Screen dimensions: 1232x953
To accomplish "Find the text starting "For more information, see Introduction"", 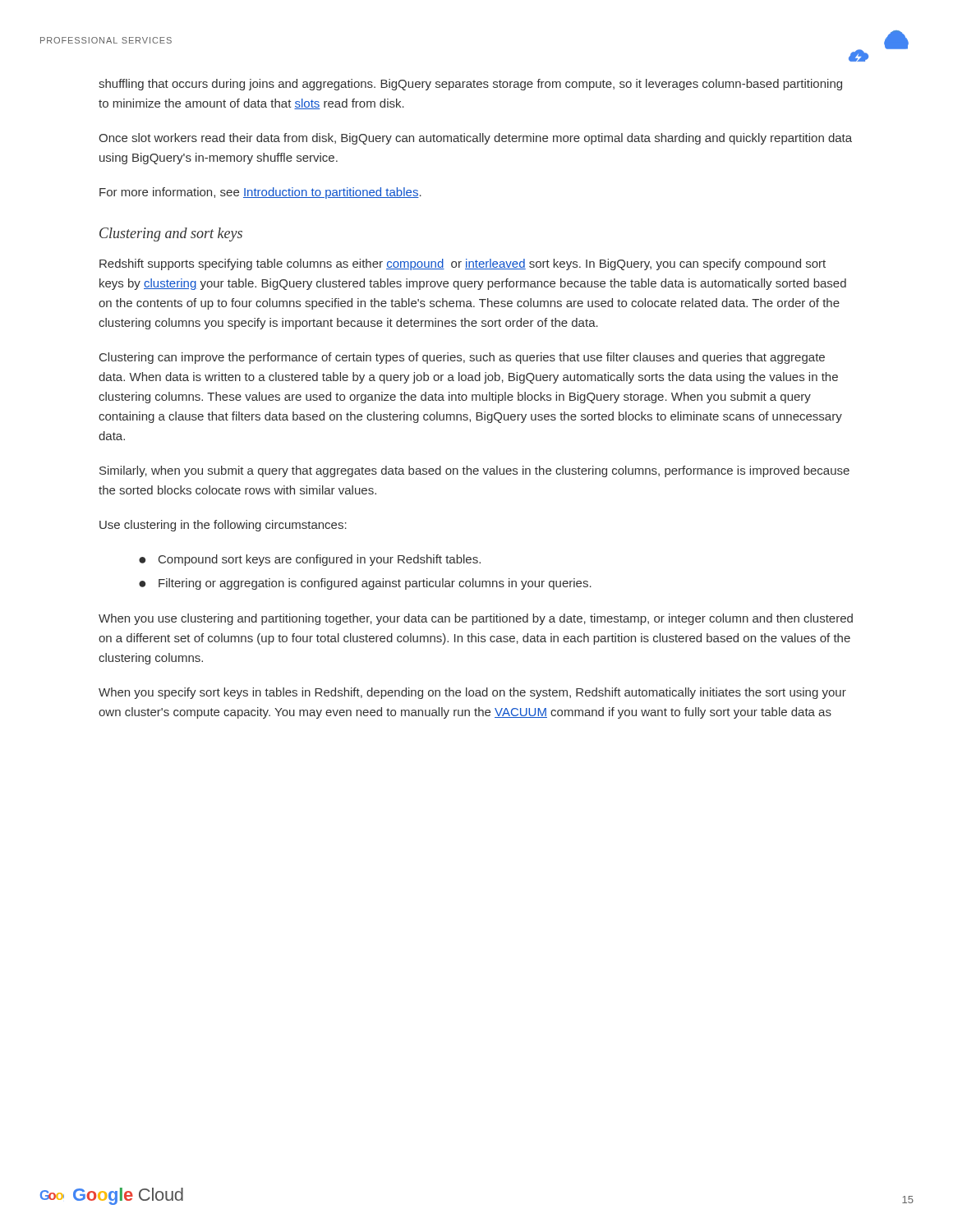I will [260, 192].
